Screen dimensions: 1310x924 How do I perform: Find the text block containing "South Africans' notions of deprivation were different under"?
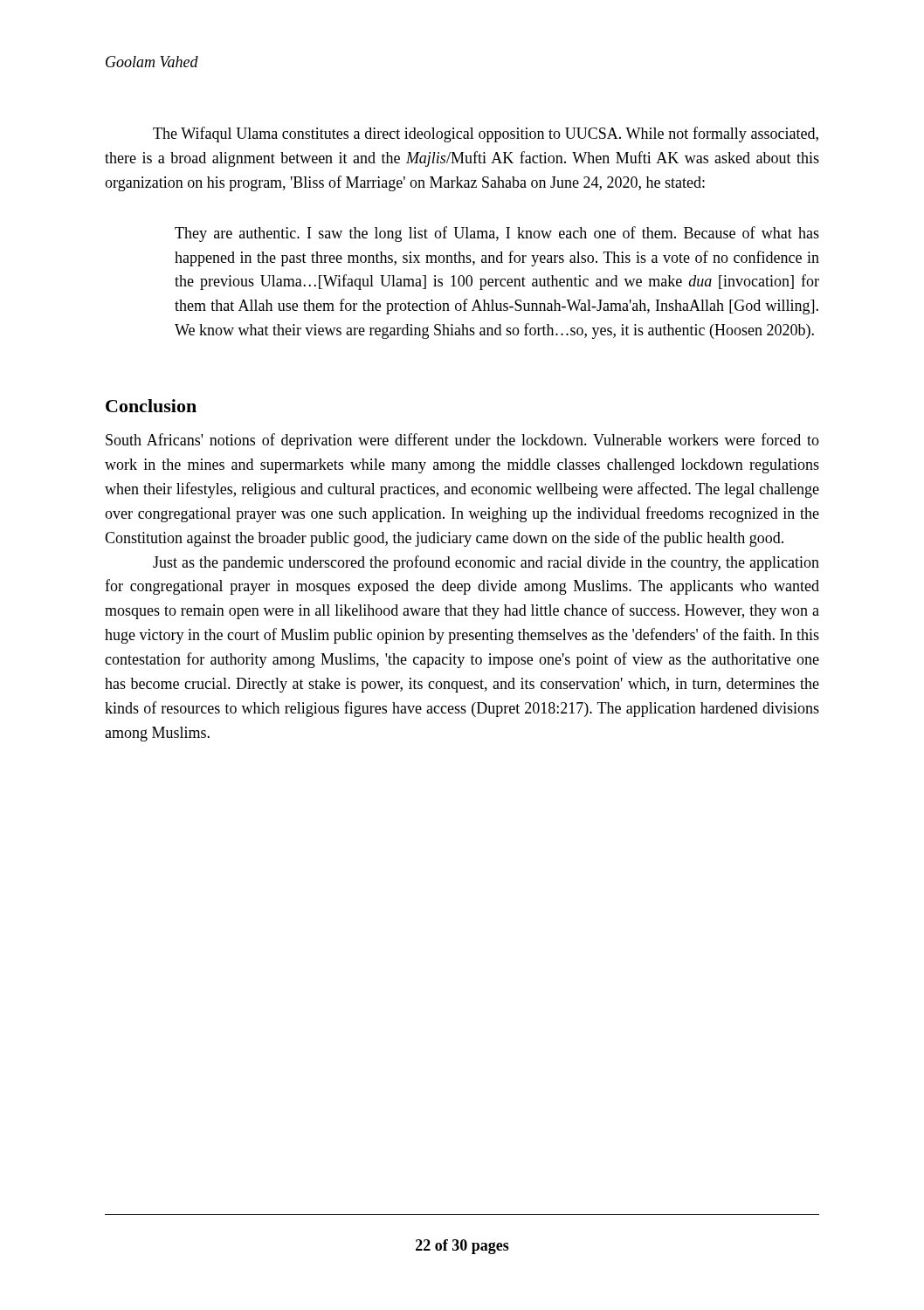462,489
